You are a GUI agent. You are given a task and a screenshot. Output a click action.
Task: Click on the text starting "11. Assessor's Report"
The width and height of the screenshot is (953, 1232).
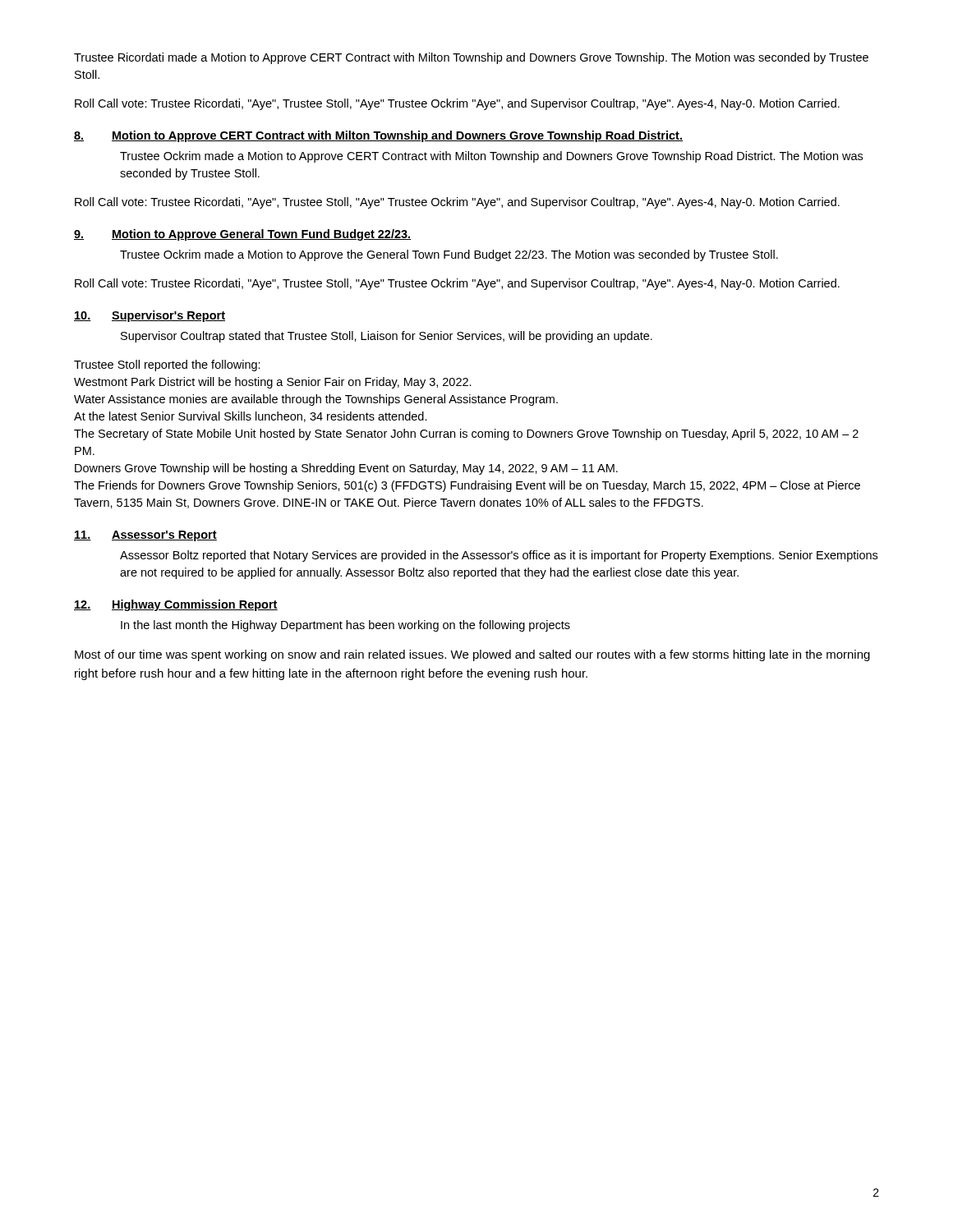[x=145, y=535]
